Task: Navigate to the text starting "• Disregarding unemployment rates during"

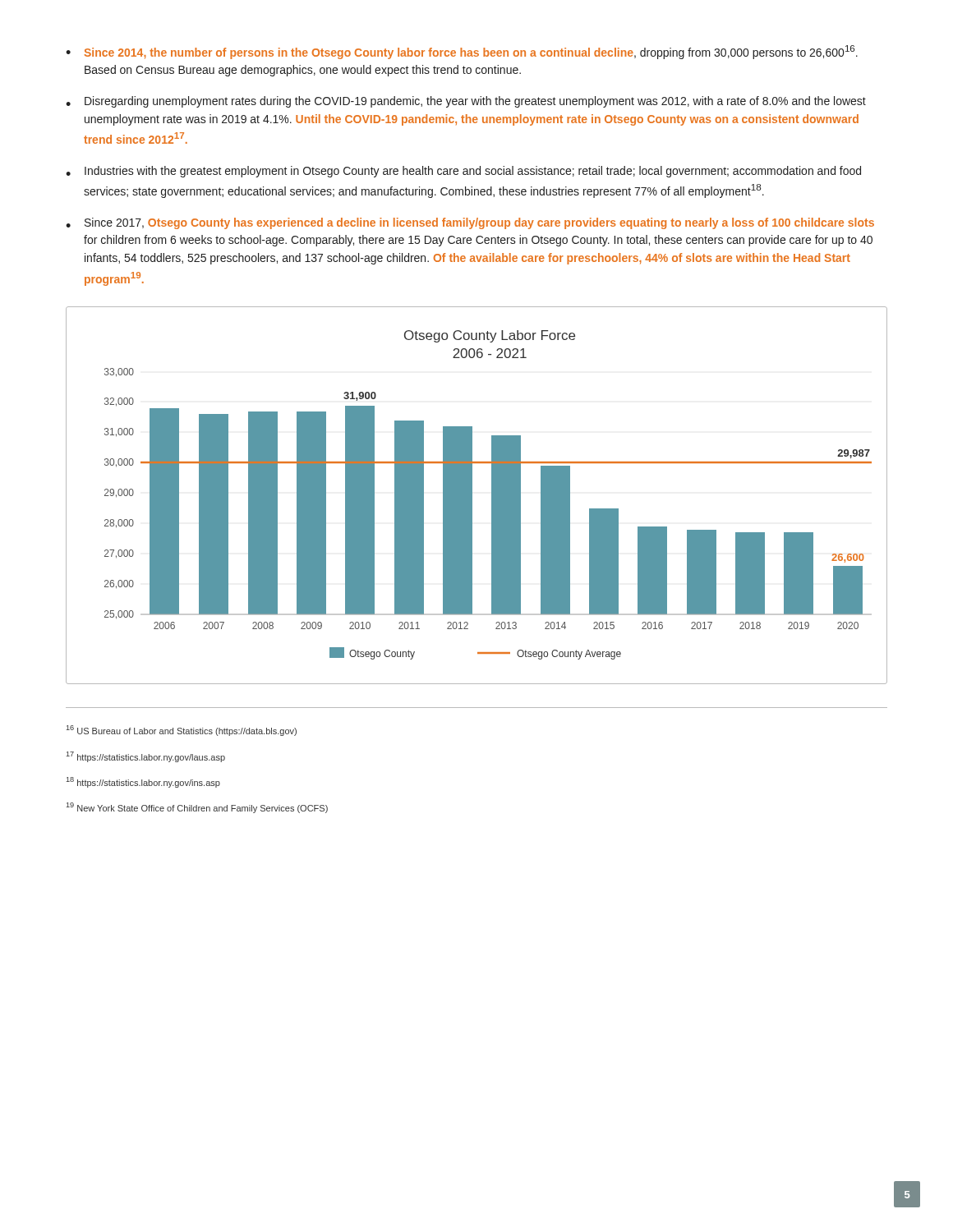Action: 476,121
